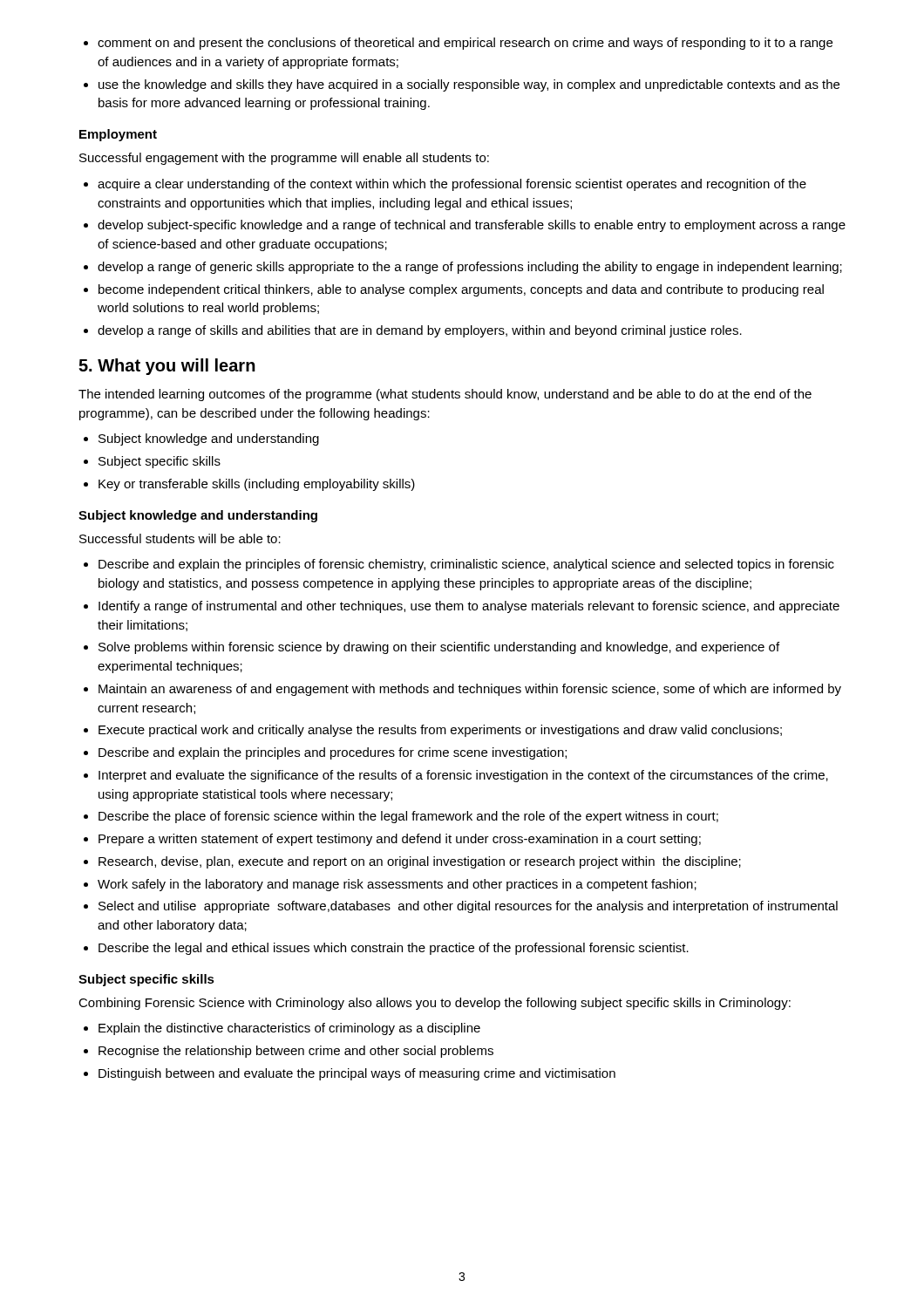The image size is (924, 1308).
Task: Locate the text block that says "Combining Forensic Science with Criminology also allows"
Action: [x=462, y=1002]
